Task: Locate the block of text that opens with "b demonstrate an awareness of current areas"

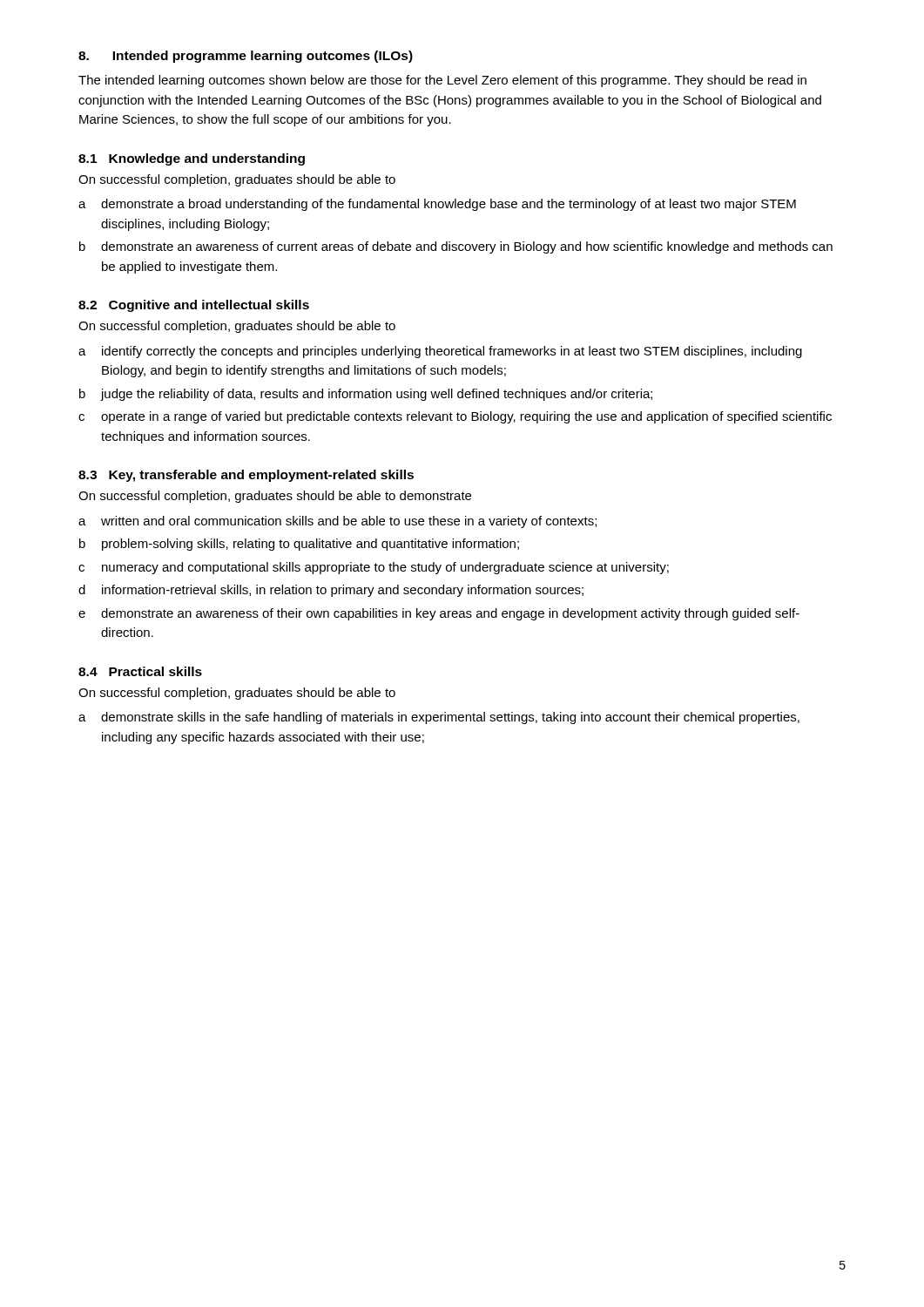Action: (x=462, y=257)
